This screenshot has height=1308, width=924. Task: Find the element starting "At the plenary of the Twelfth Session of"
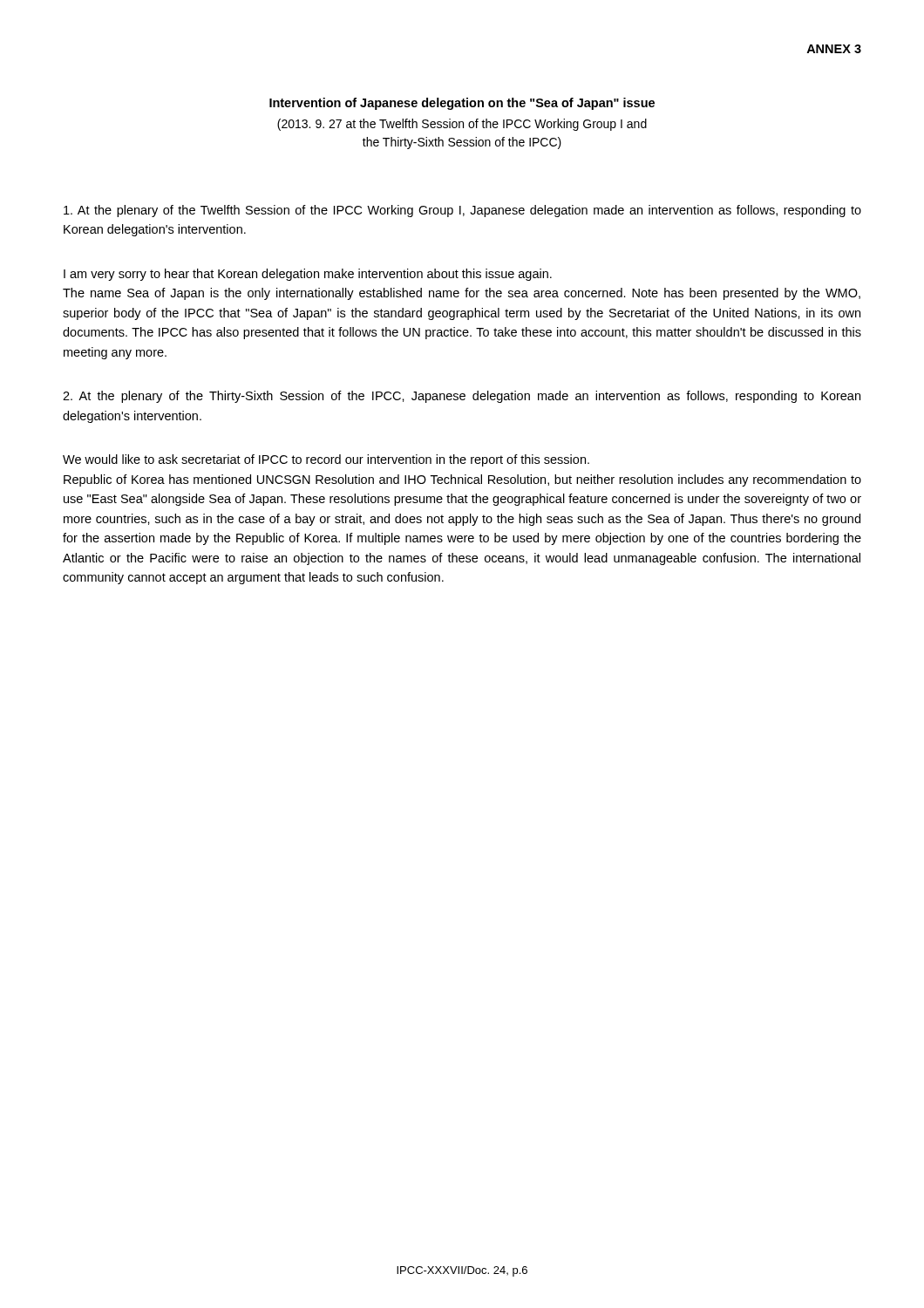462,220
